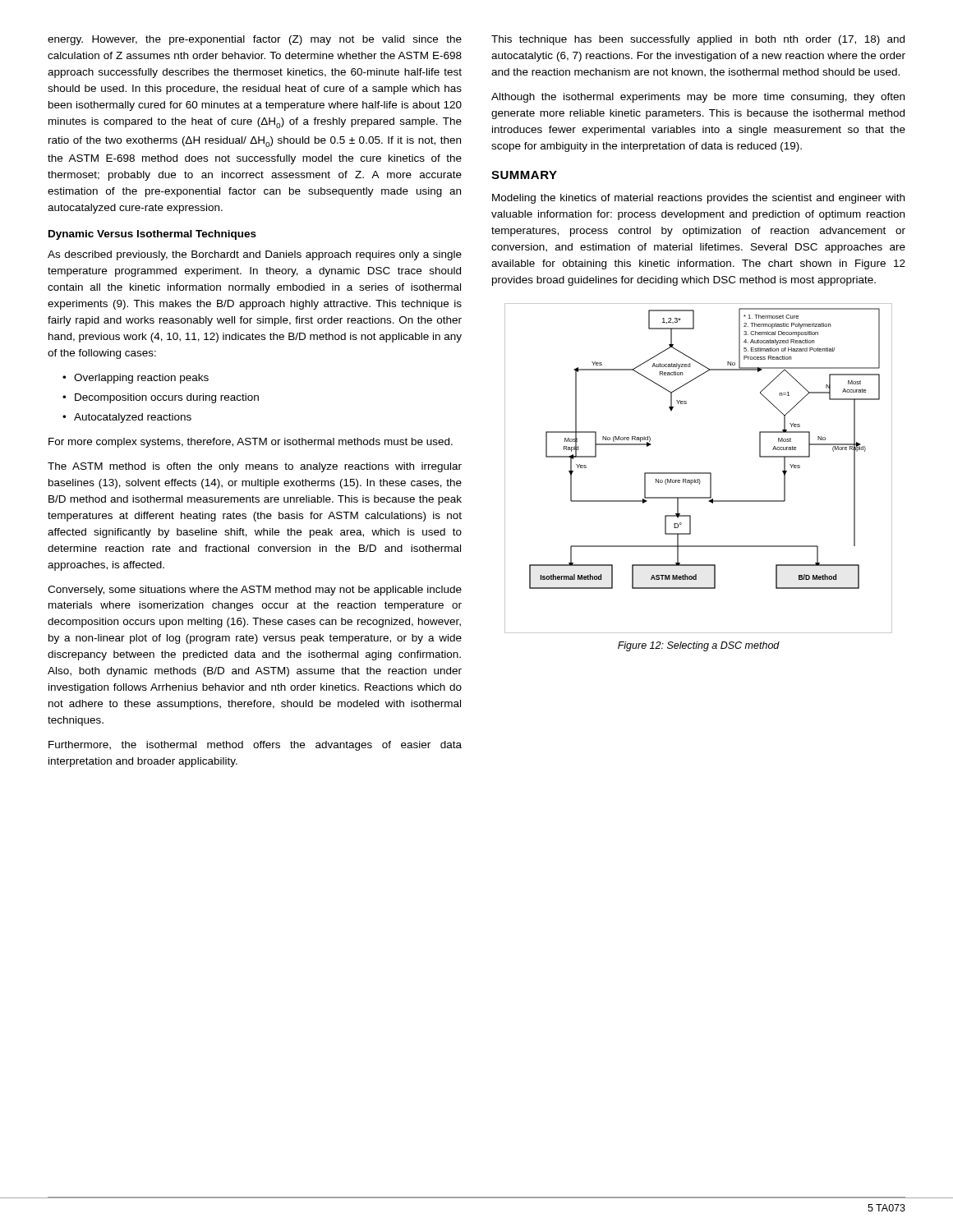Select the block starting "Autocatalyzed reactions"
Screen dimensions: 1232x953
tap(133, 417)
